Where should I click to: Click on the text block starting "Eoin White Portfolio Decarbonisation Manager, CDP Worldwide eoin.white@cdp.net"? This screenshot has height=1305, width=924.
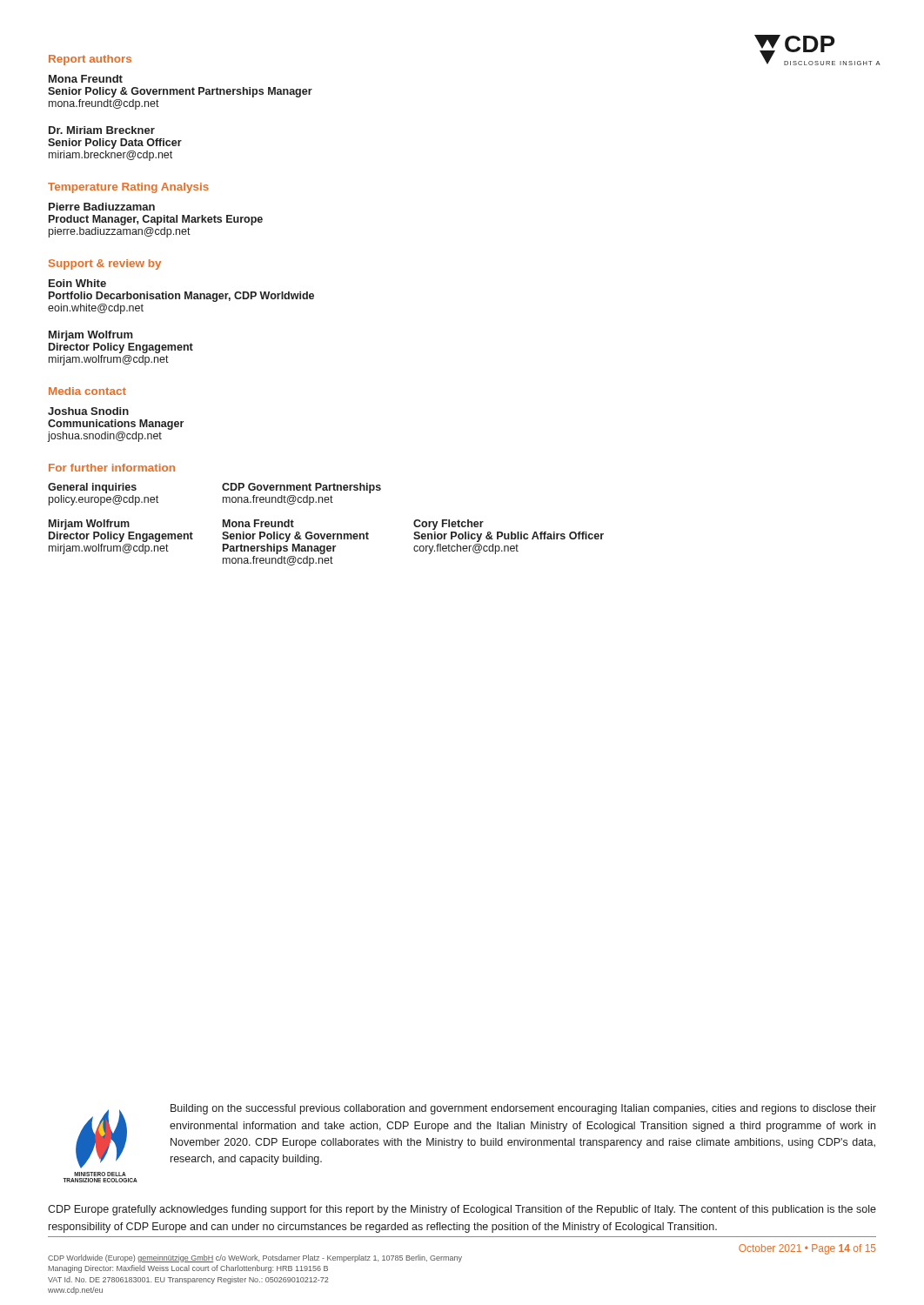click(77, 283)
